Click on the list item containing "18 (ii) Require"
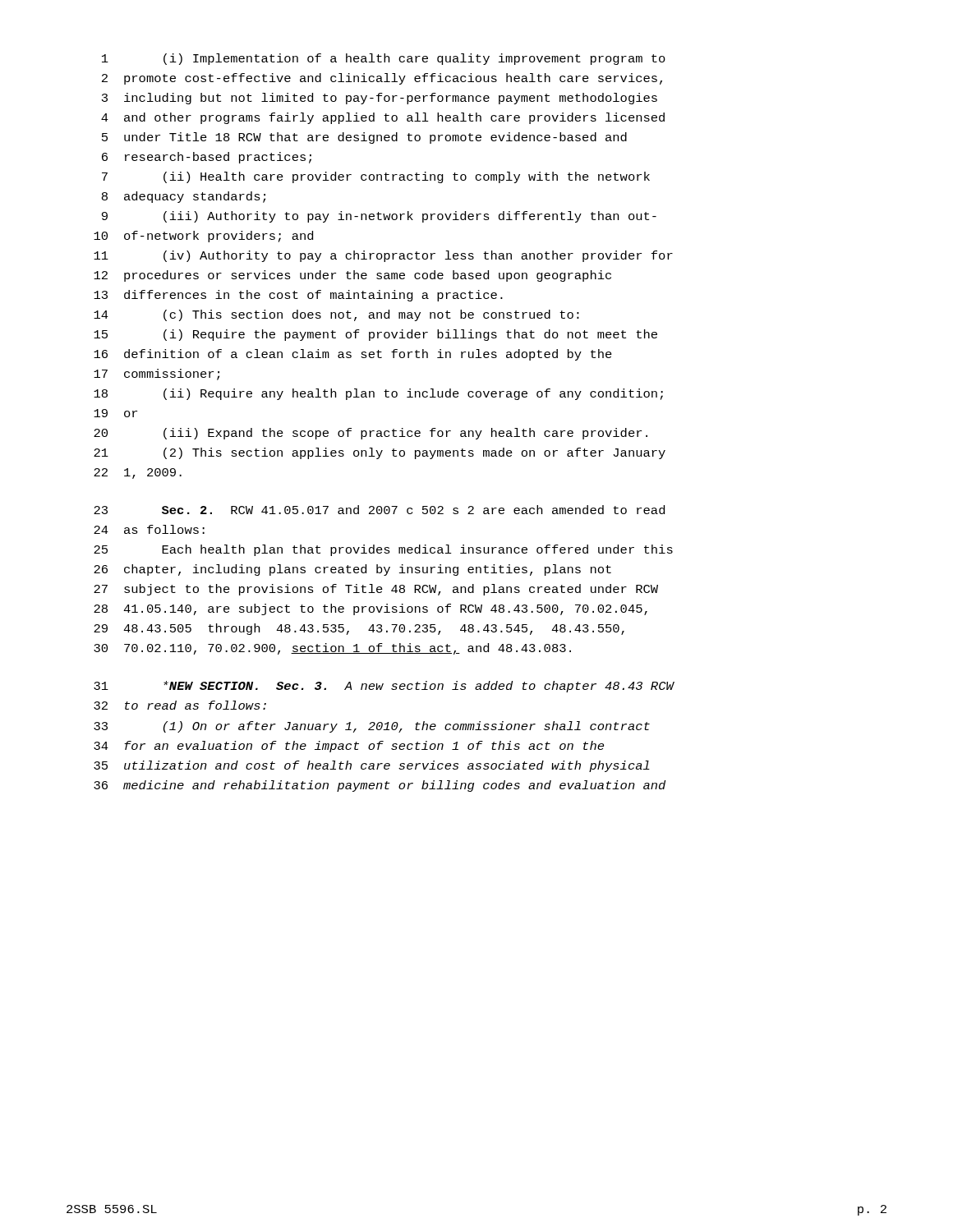The image size is (953, 1232). (476, 394)
